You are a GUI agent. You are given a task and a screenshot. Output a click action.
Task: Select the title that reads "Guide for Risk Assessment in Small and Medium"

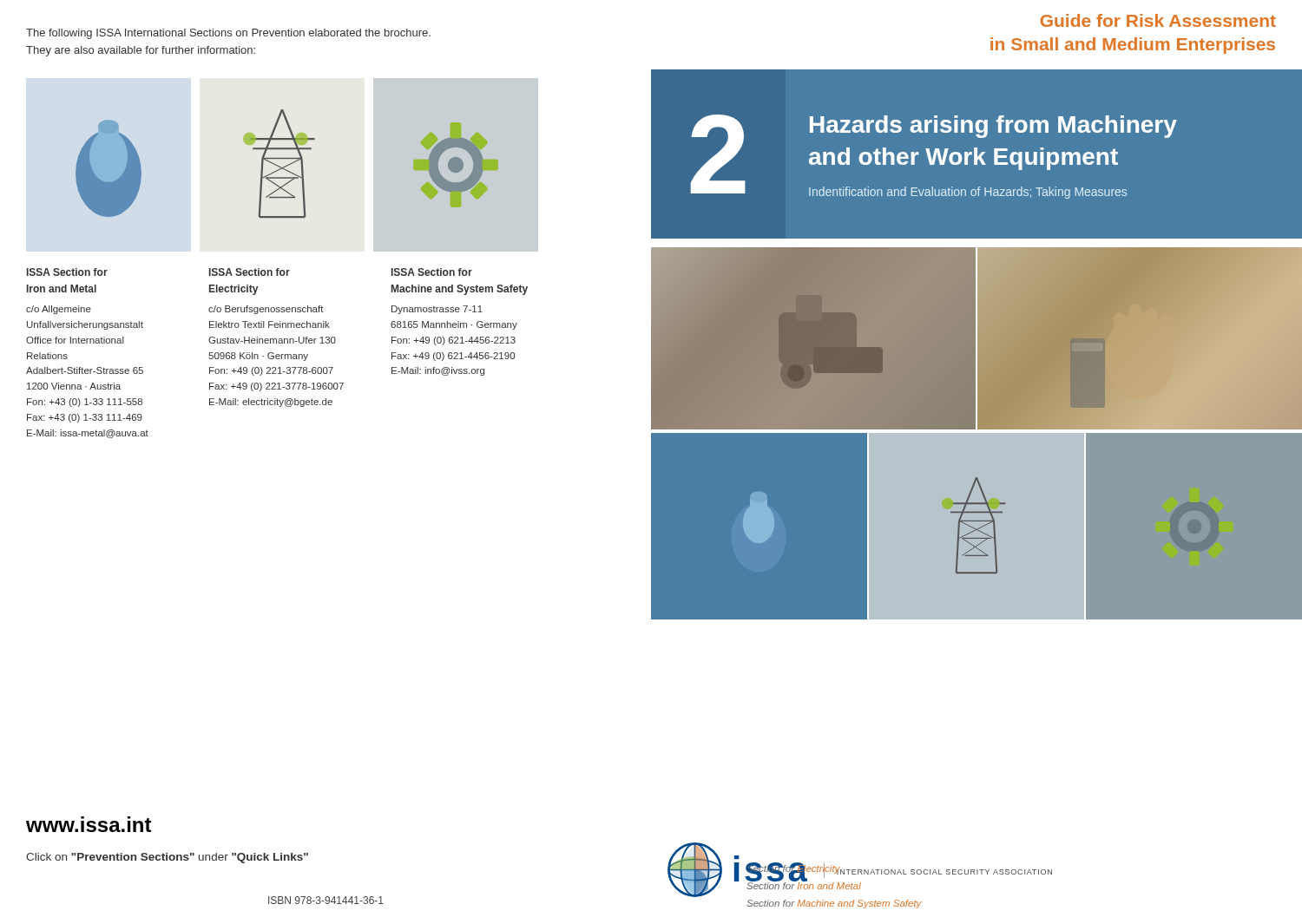[x=1089, y=32]
